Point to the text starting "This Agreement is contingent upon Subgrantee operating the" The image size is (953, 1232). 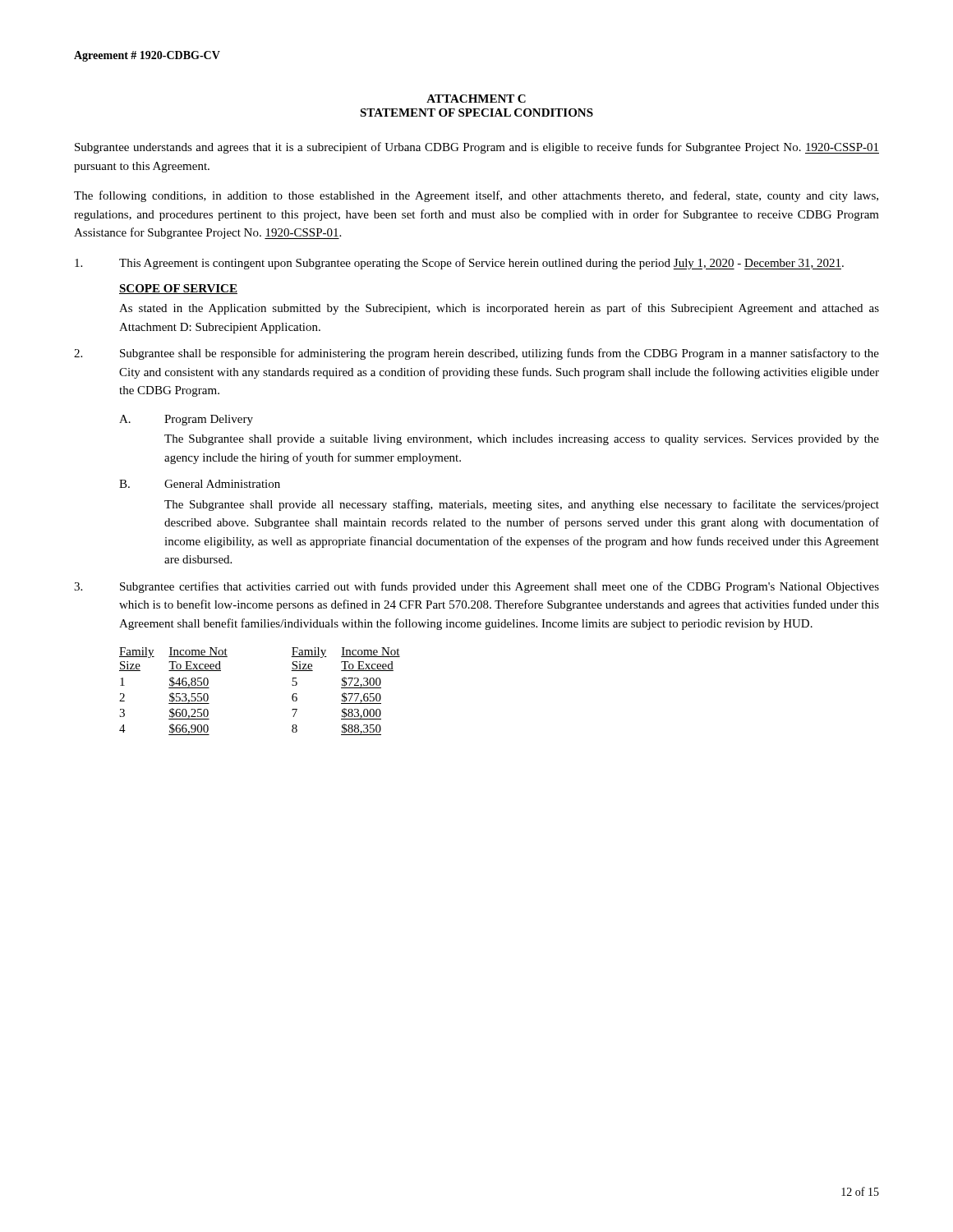476,263
